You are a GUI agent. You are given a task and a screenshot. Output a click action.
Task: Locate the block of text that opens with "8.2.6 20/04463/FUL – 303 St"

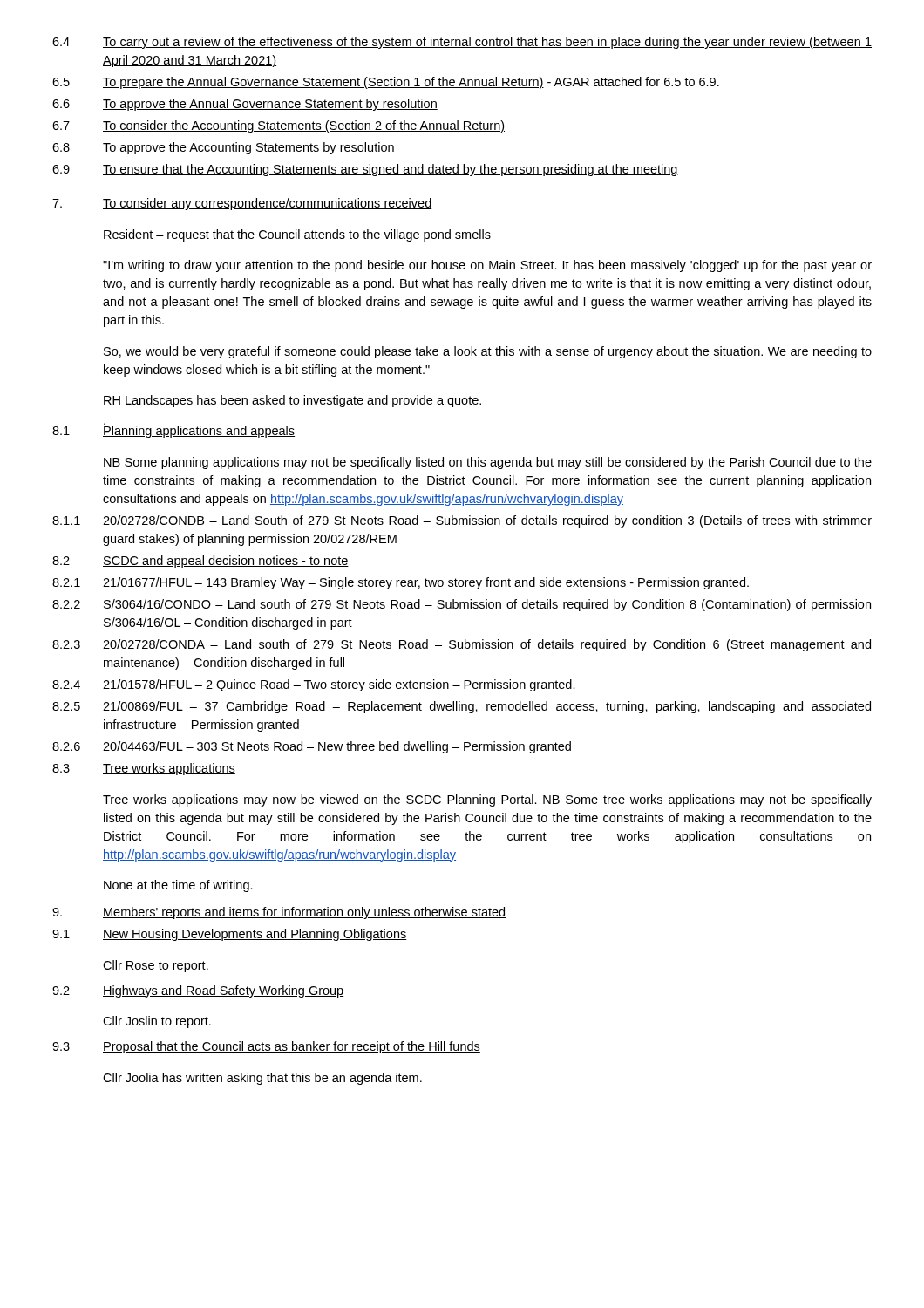(462, 747)
